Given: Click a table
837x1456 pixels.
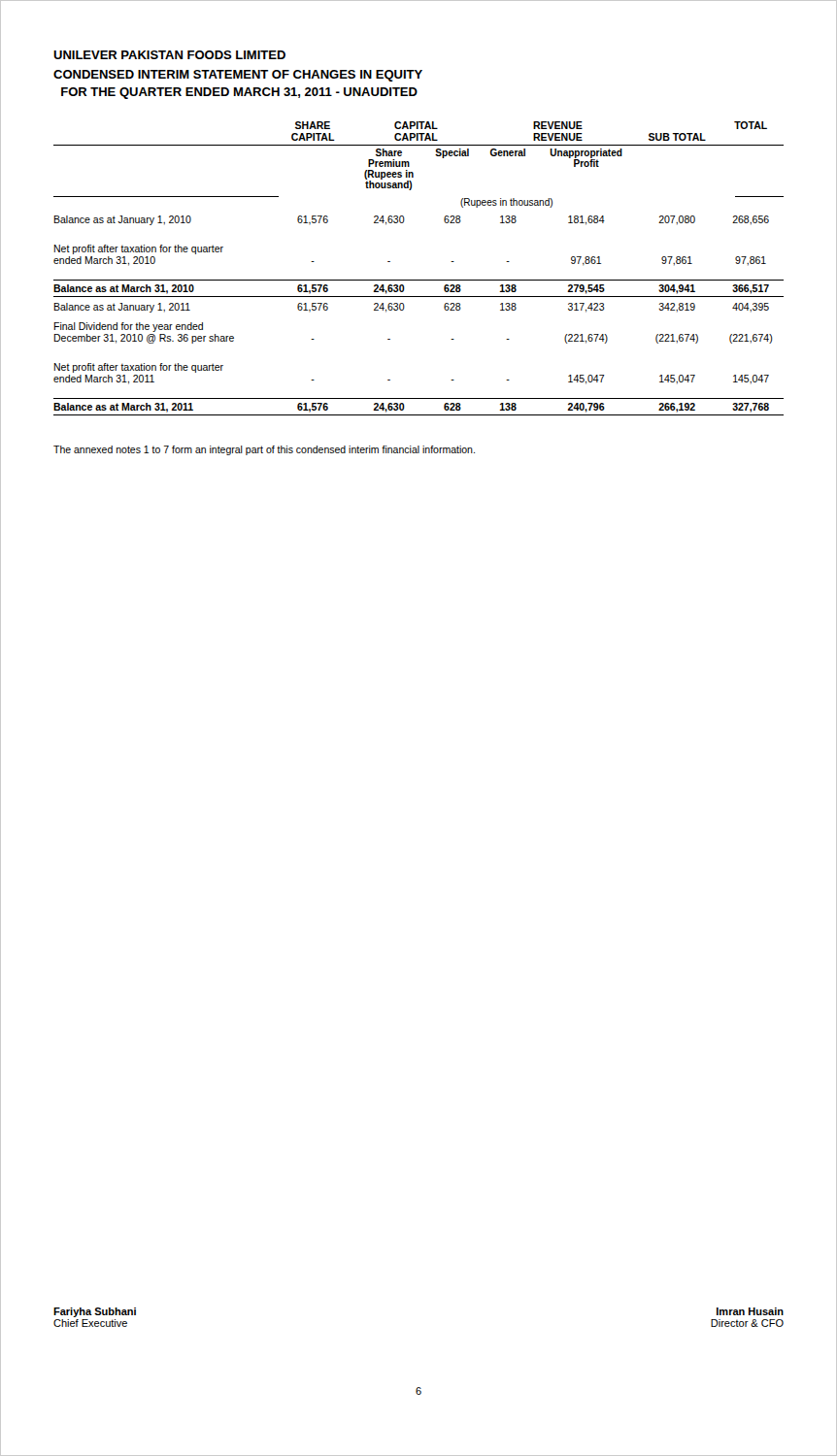Looking at the screenshot, I should pyautogui.click(x=418, y=266).
